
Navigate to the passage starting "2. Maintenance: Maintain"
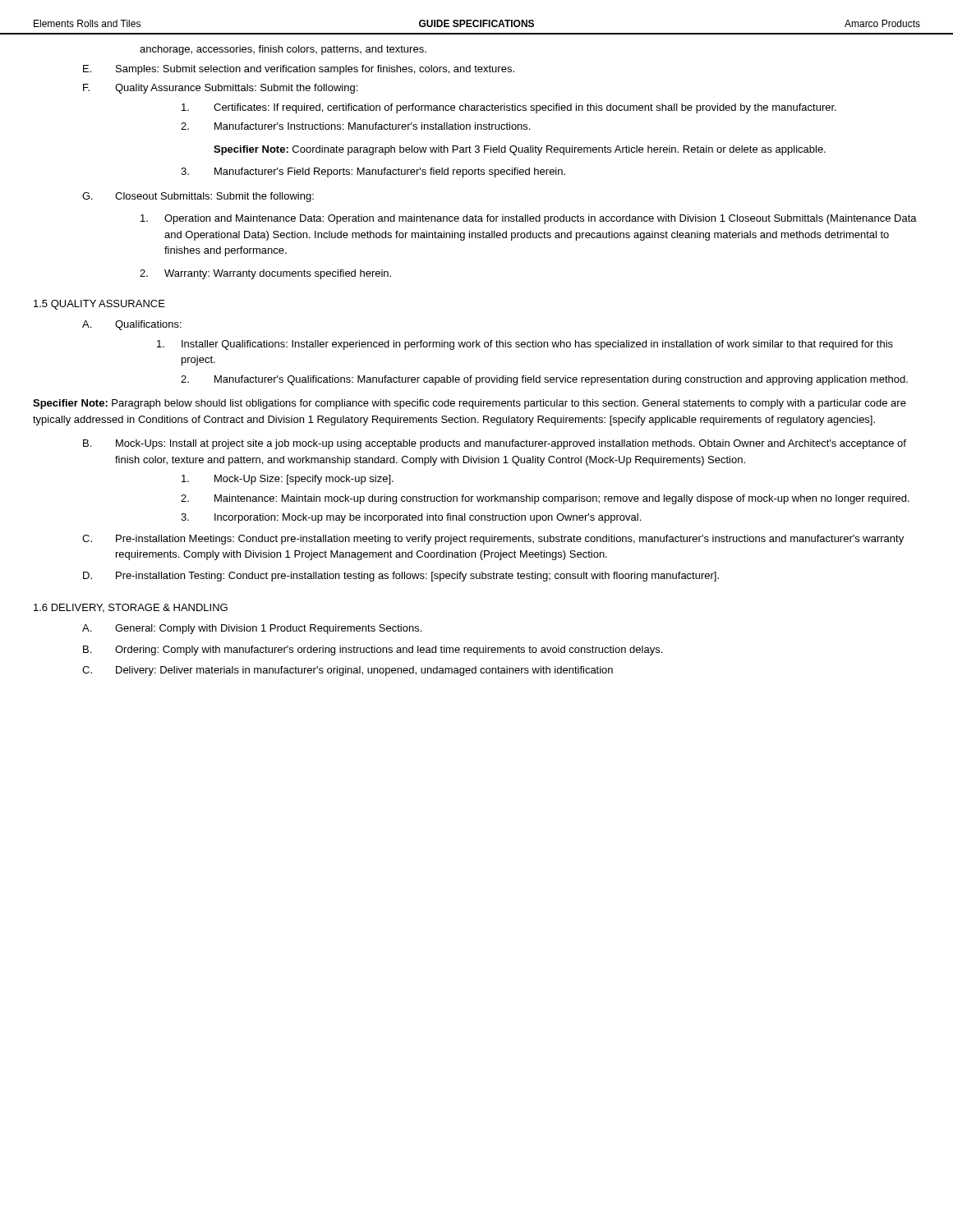[550, 498]
